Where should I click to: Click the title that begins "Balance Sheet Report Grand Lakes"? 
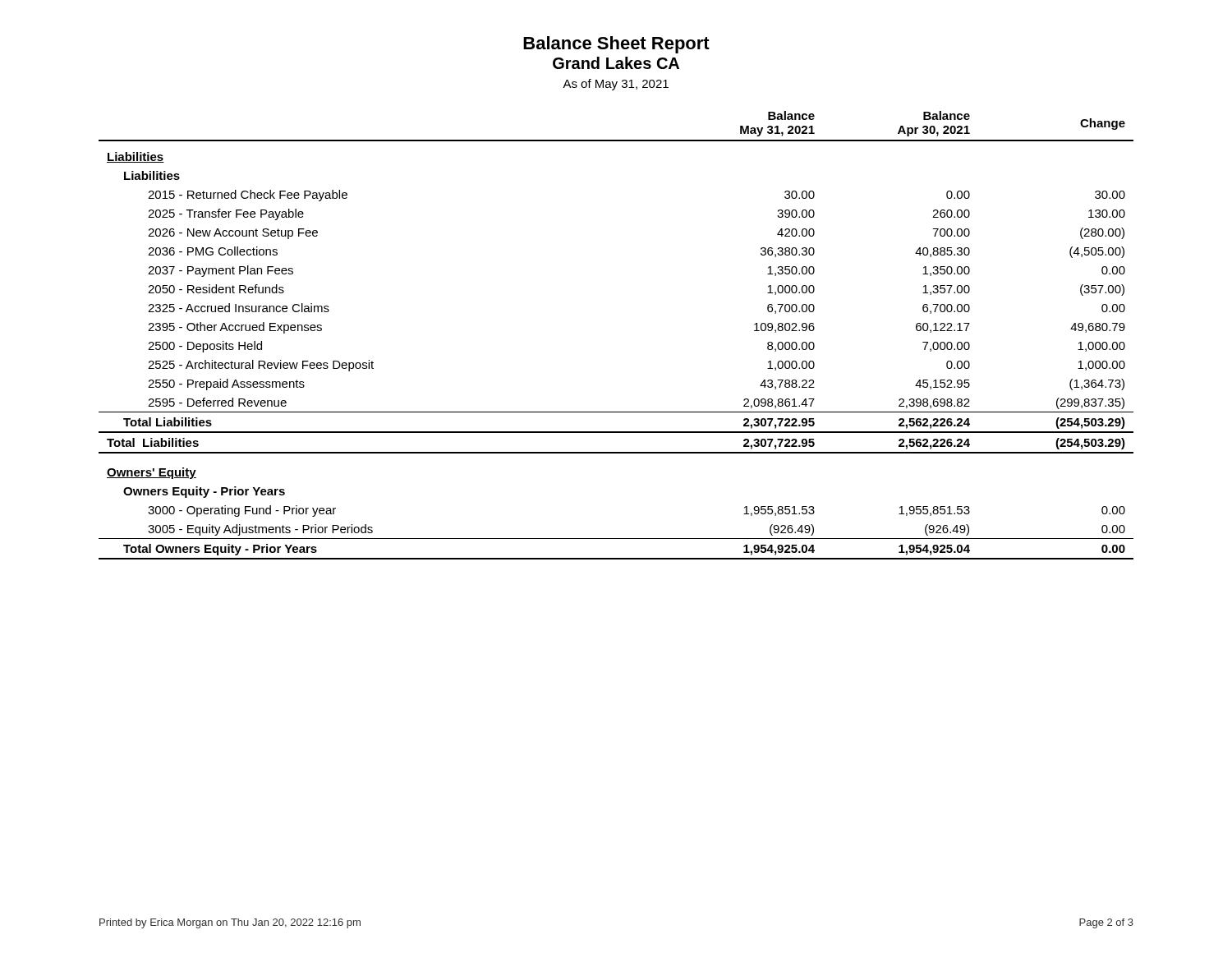point(616,62)
